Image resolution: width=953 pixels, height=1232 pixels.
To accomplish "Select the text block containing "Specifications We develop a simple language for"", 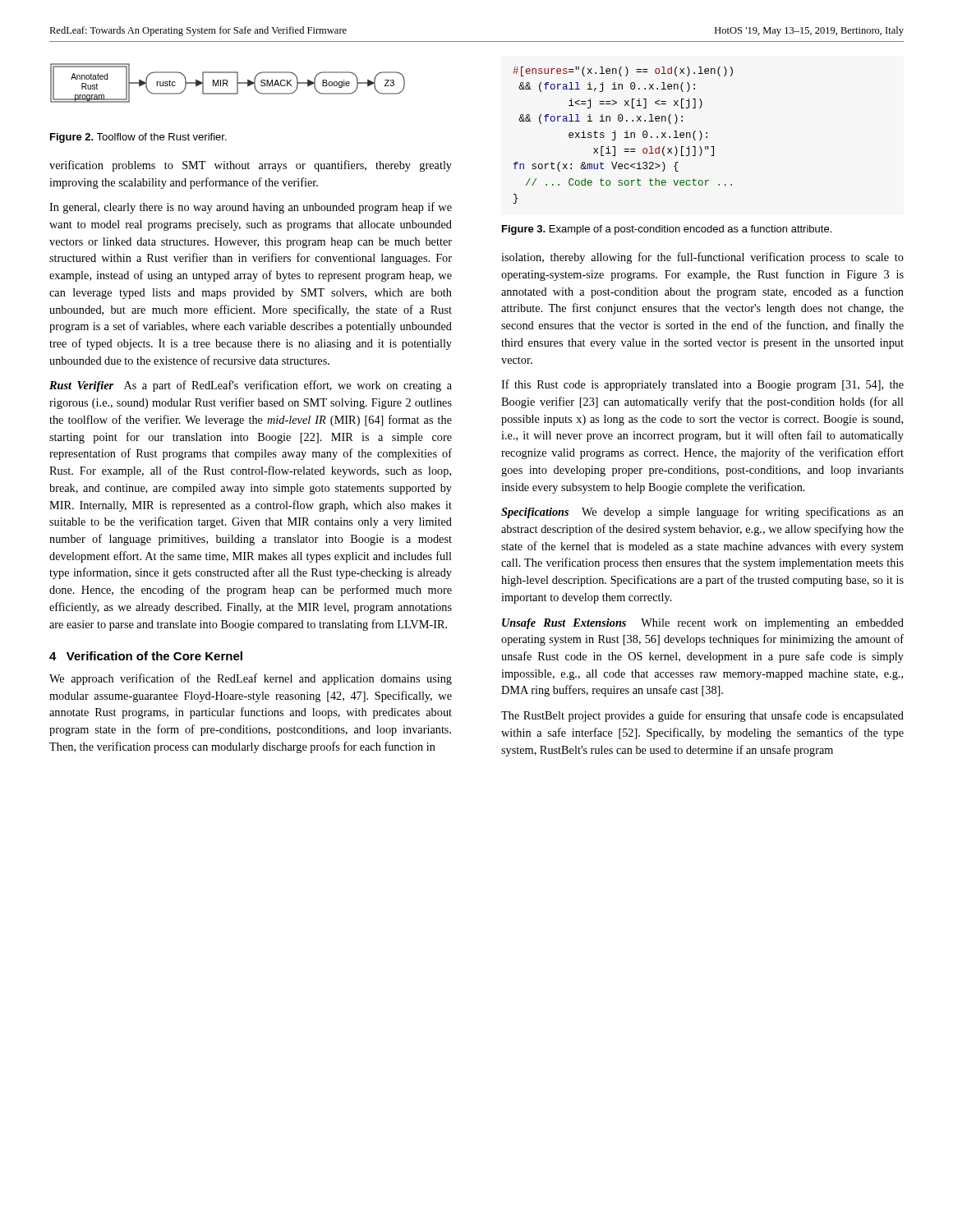I will 702,554.
